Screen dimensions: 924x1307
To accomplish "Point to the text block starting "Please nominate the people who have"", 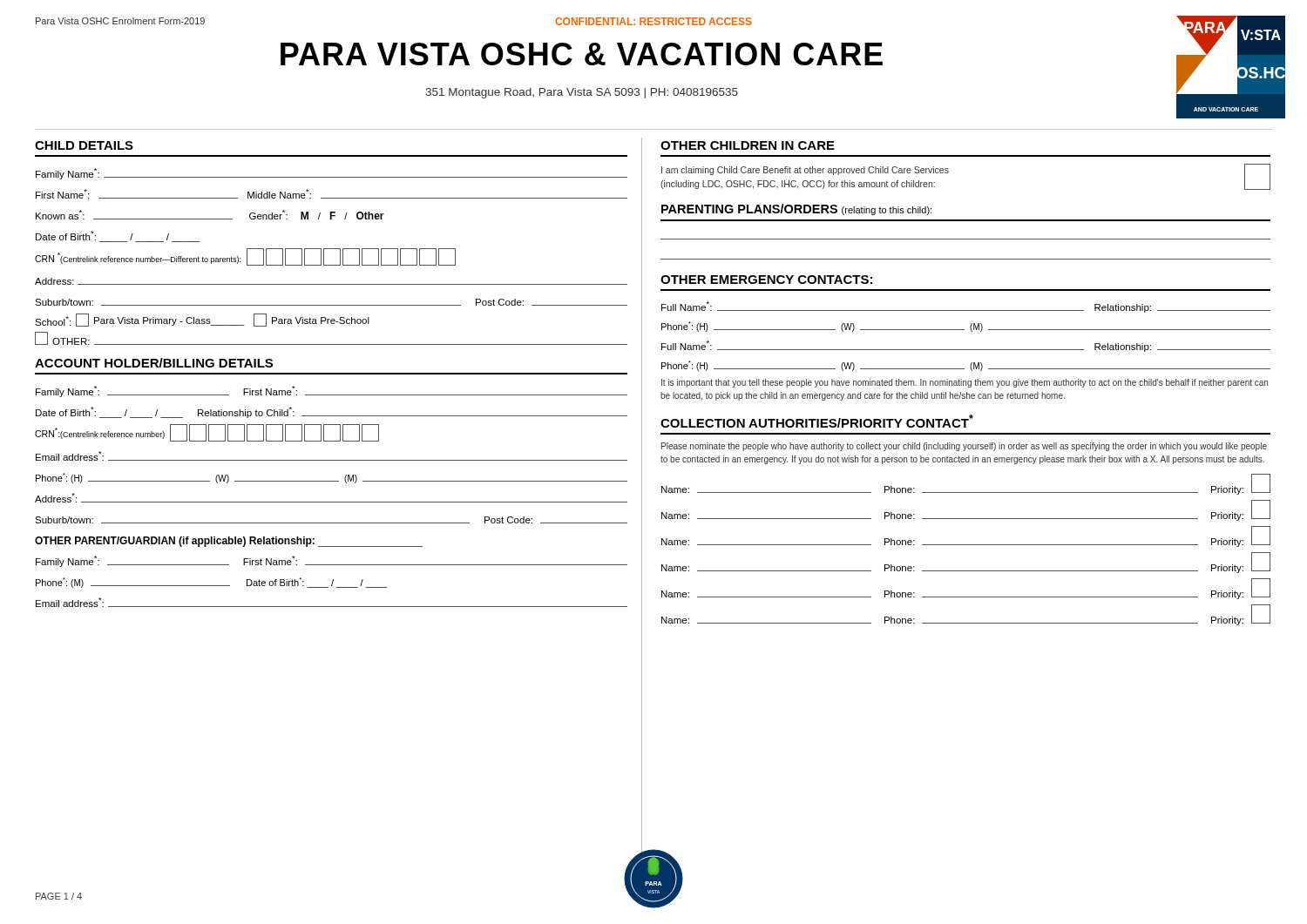I will click(964, 452).
